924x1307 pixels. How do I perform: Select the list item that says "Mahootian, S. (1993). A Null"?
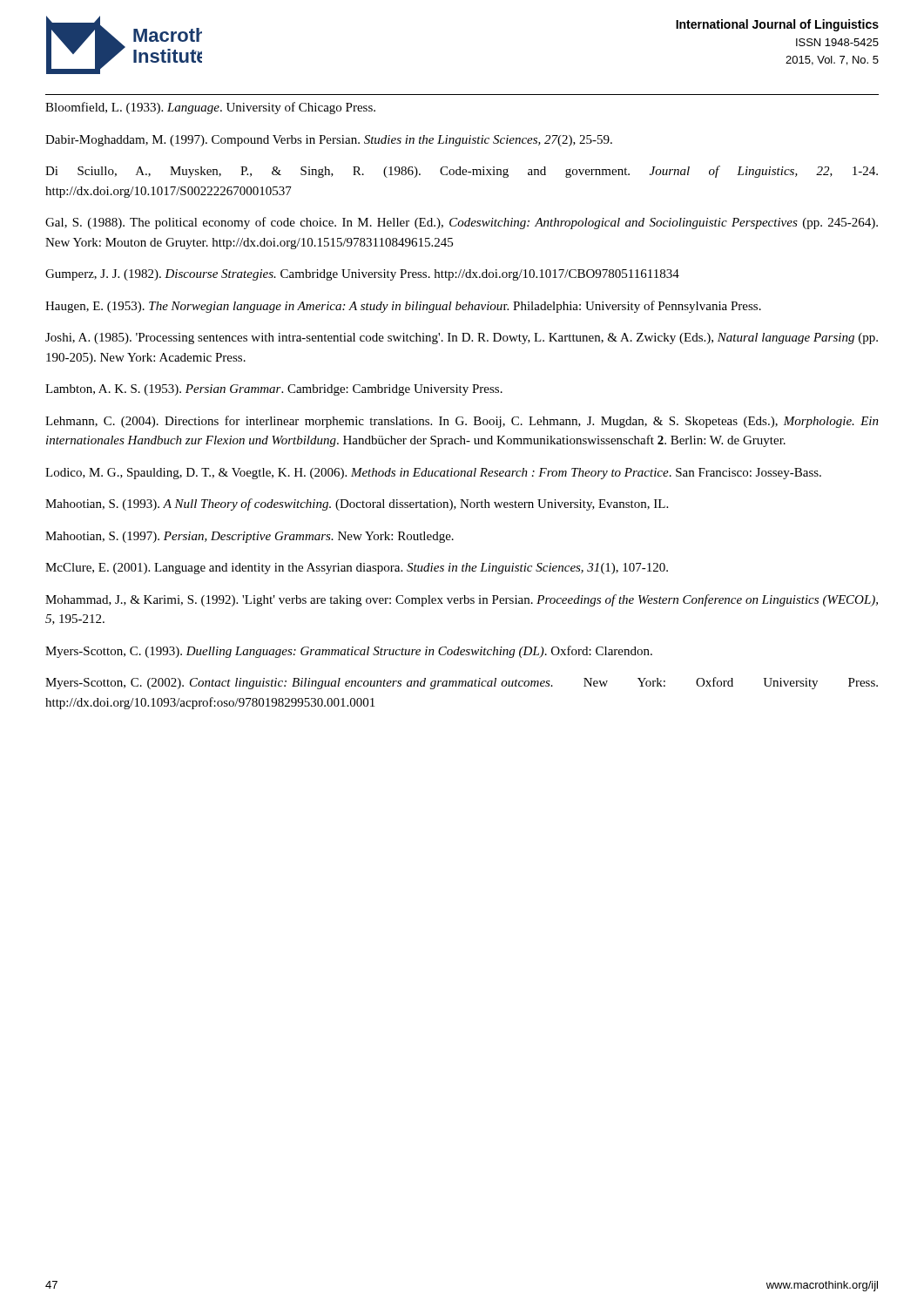click(357, 504)
